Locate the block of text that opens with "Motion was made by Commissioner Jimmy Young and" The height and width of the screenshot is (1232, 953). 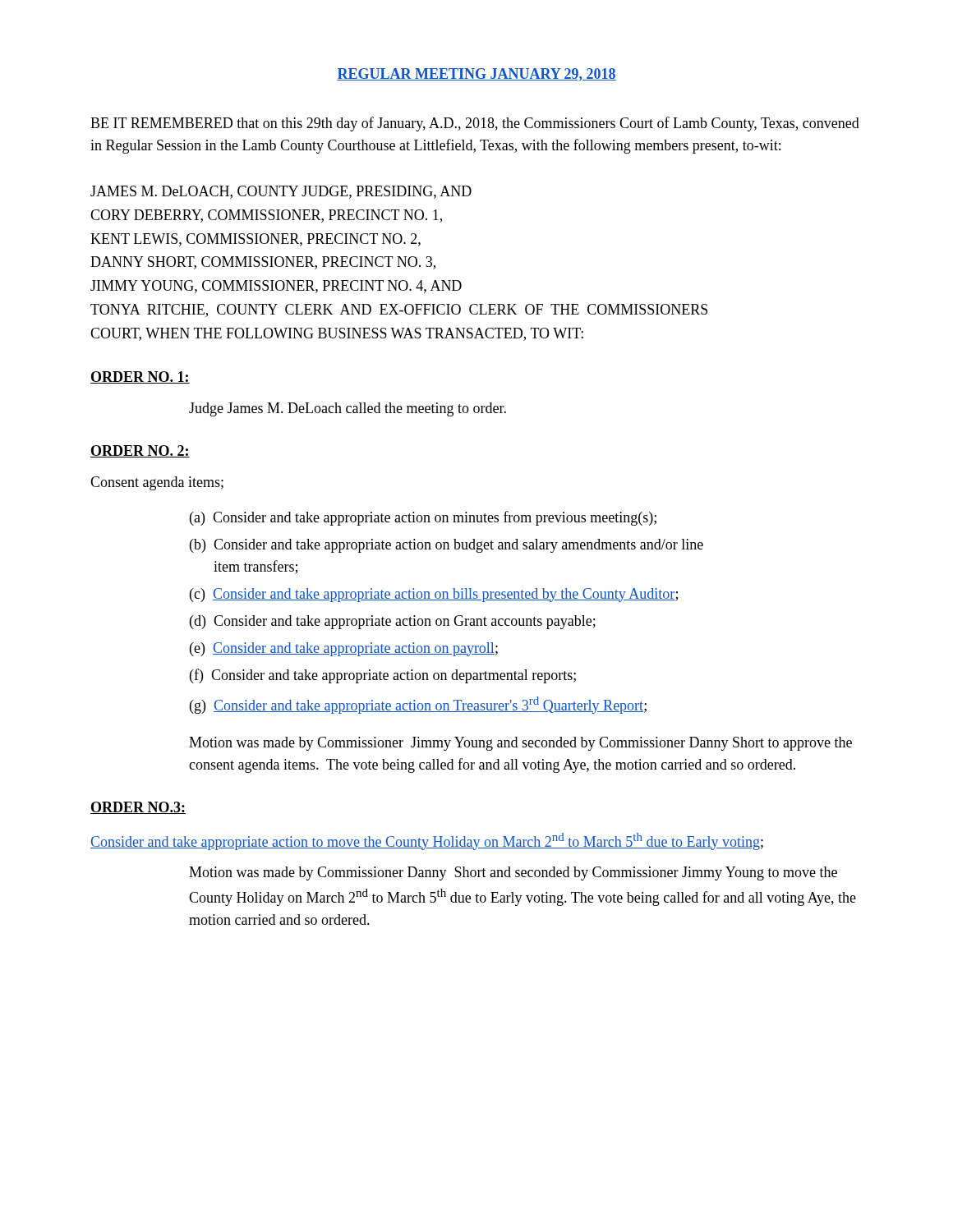click(521, 753)
